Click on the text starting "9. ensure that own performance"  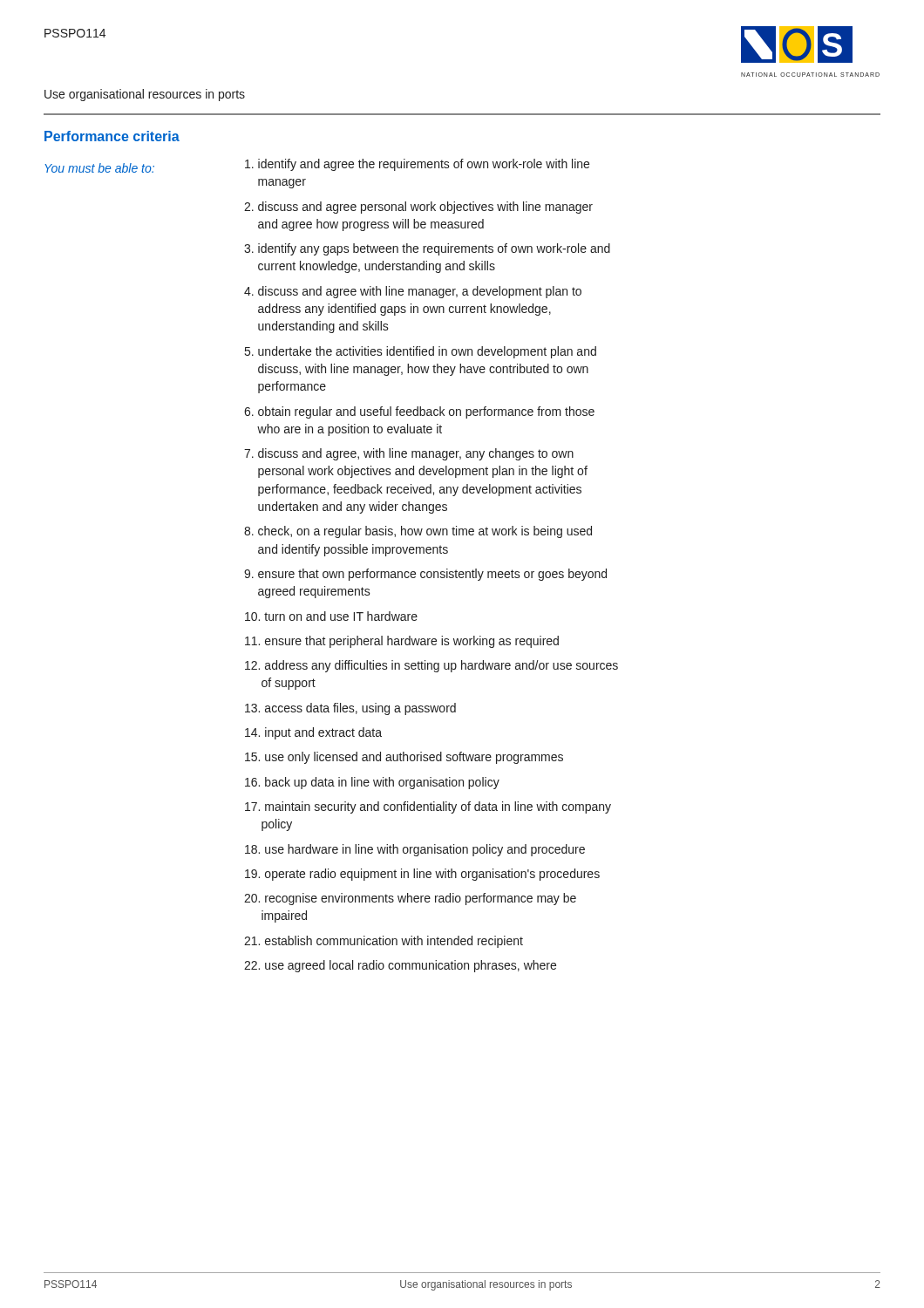pos(426,583)
